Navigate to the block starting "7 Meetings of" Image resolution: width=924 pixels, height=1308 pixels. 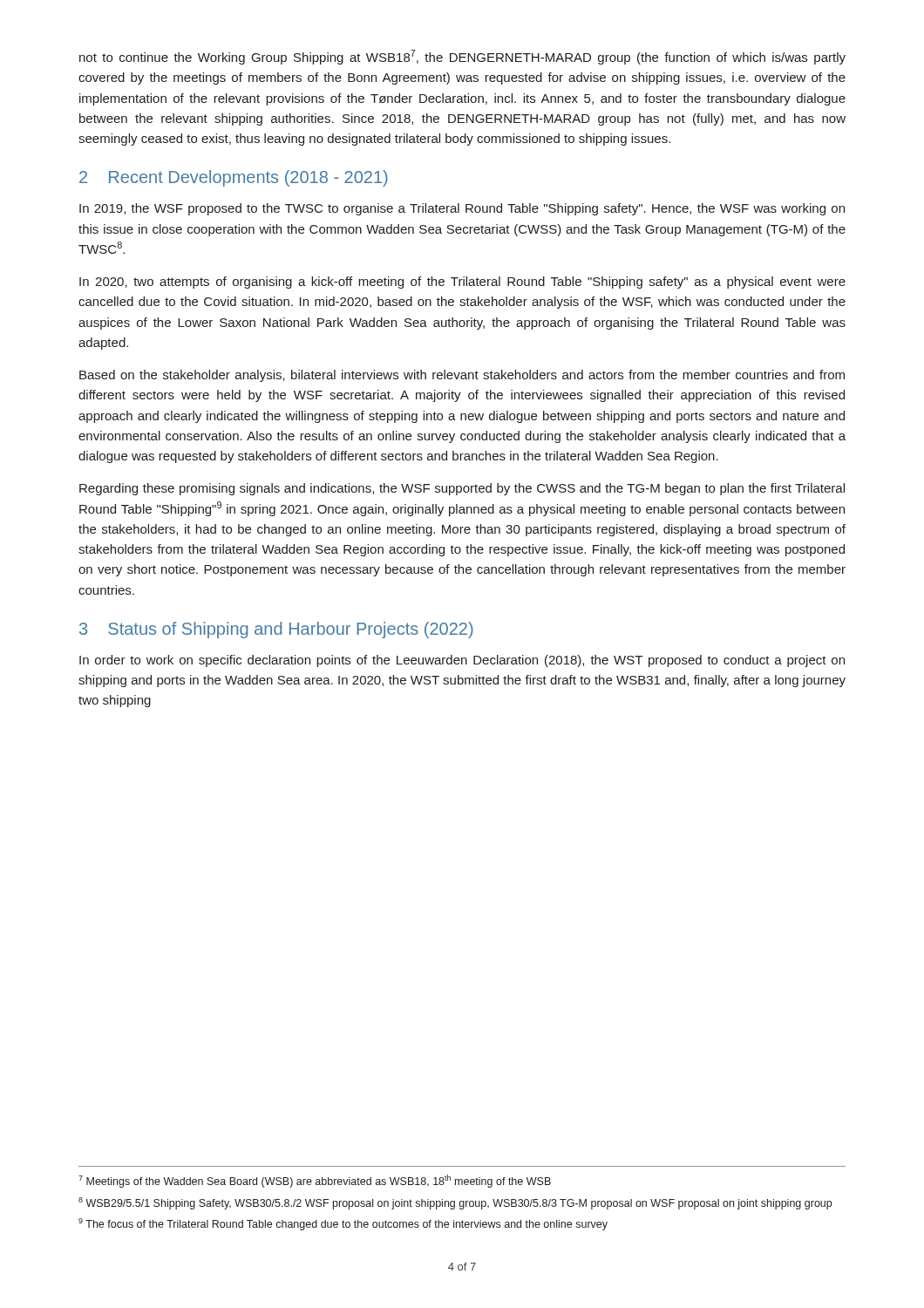pos(315,1180)
